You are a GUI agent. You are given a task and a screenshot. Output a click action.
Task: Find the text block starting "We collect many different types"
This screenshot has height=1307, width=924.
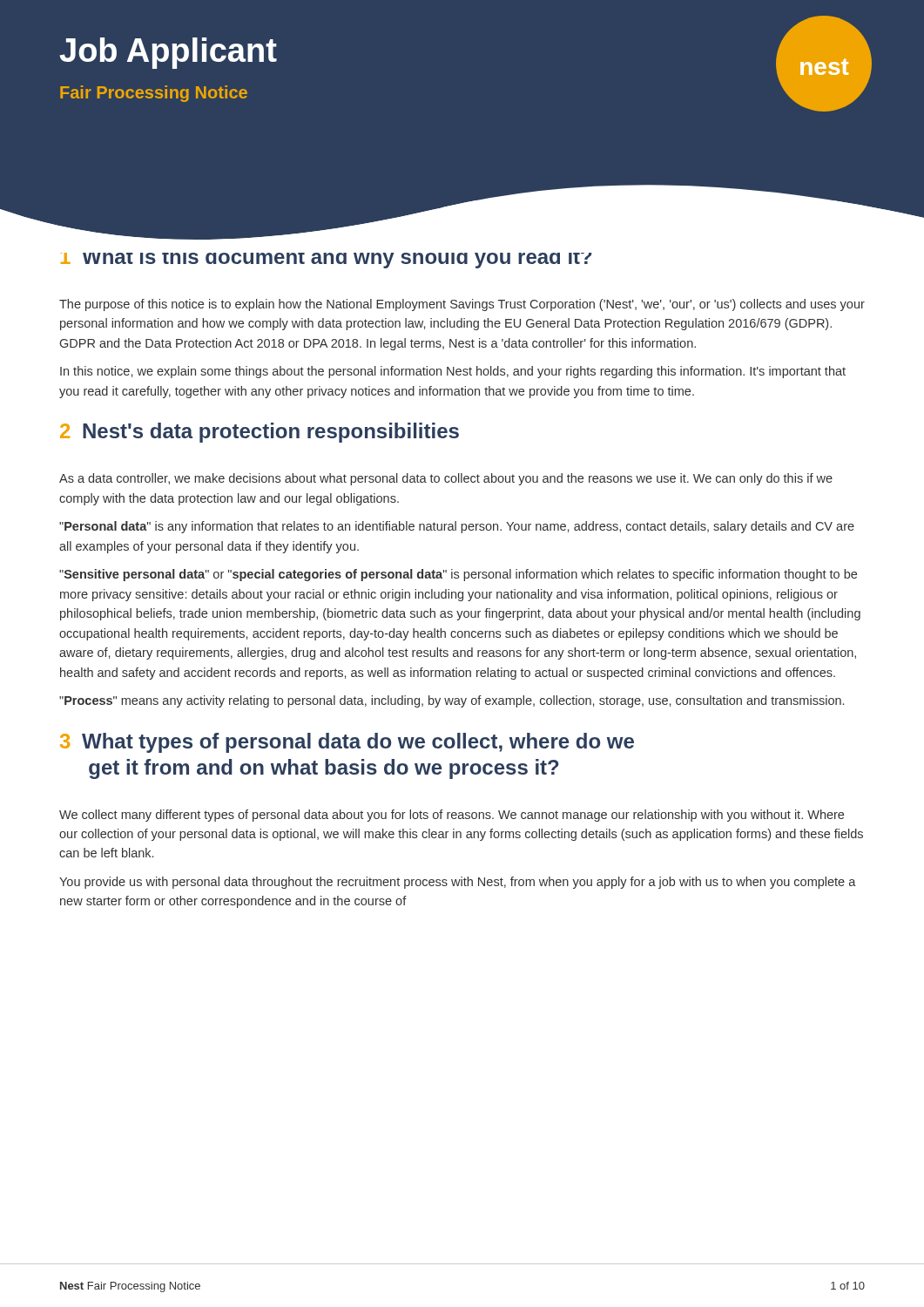[461, 834]
